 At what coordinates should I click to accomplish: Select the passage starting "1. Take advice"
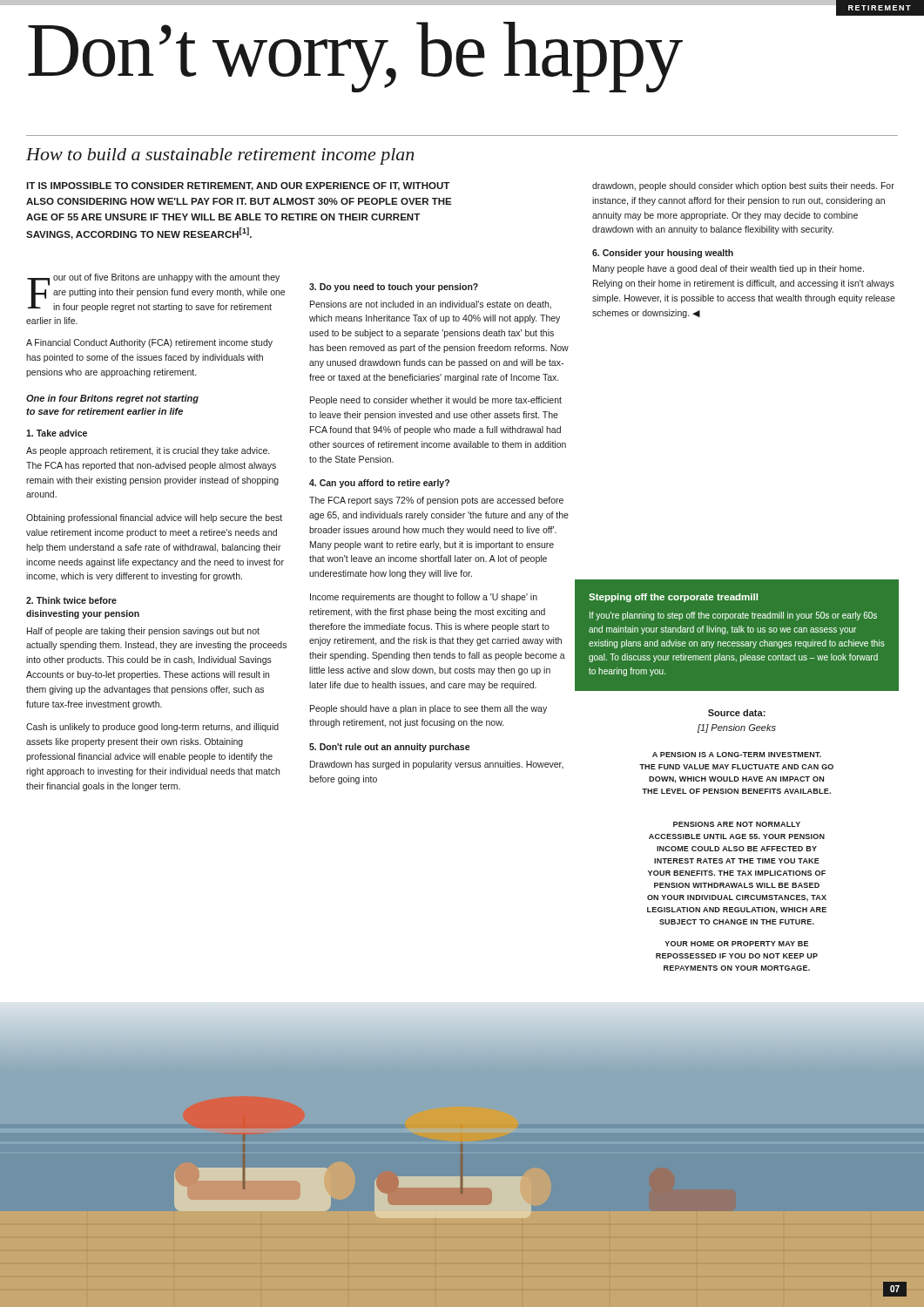click(57, 433)
